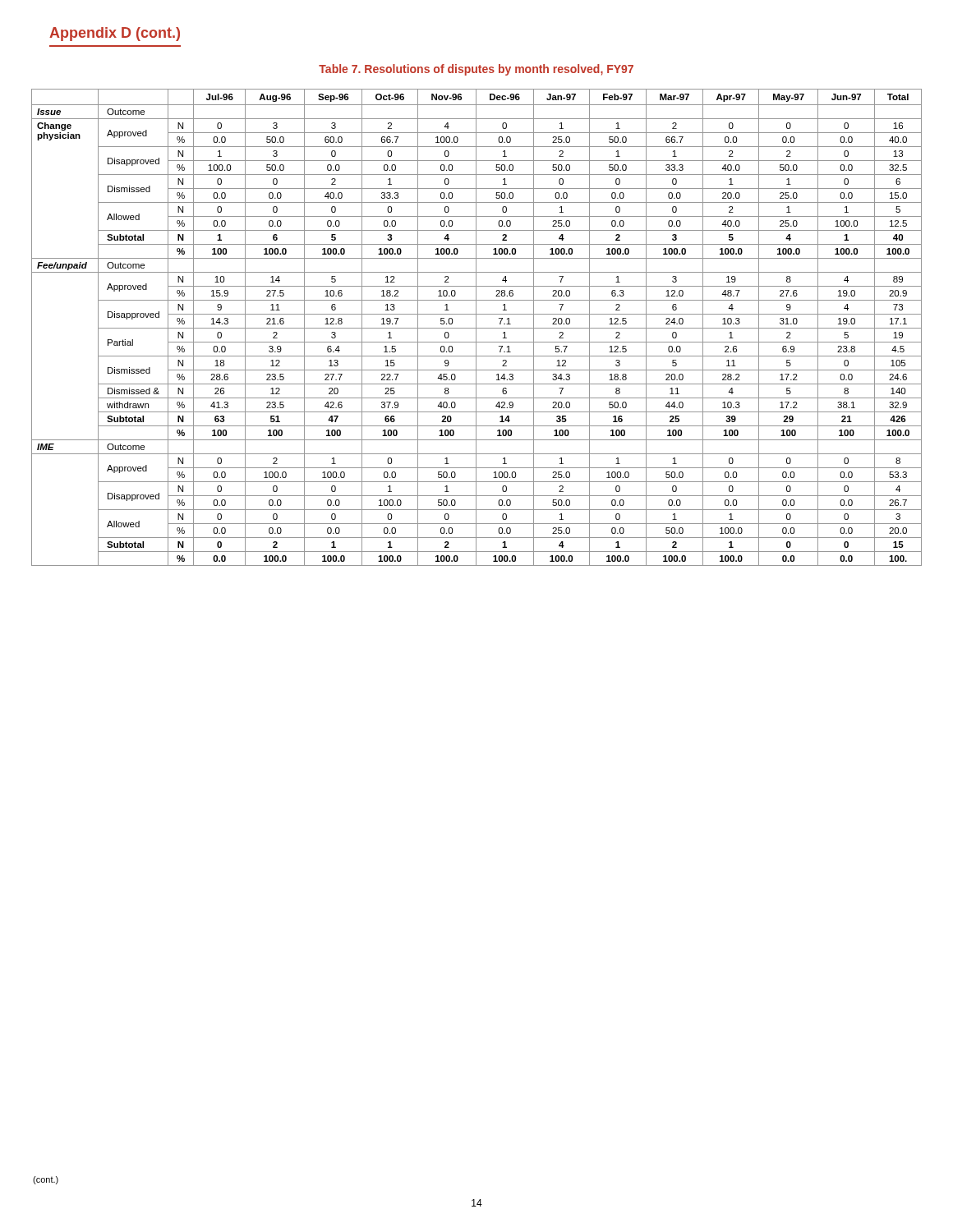Point to the element starting "Table 7. Resolutions of disputes by month"
The image size is (953, 1232).
click(476, 69)
